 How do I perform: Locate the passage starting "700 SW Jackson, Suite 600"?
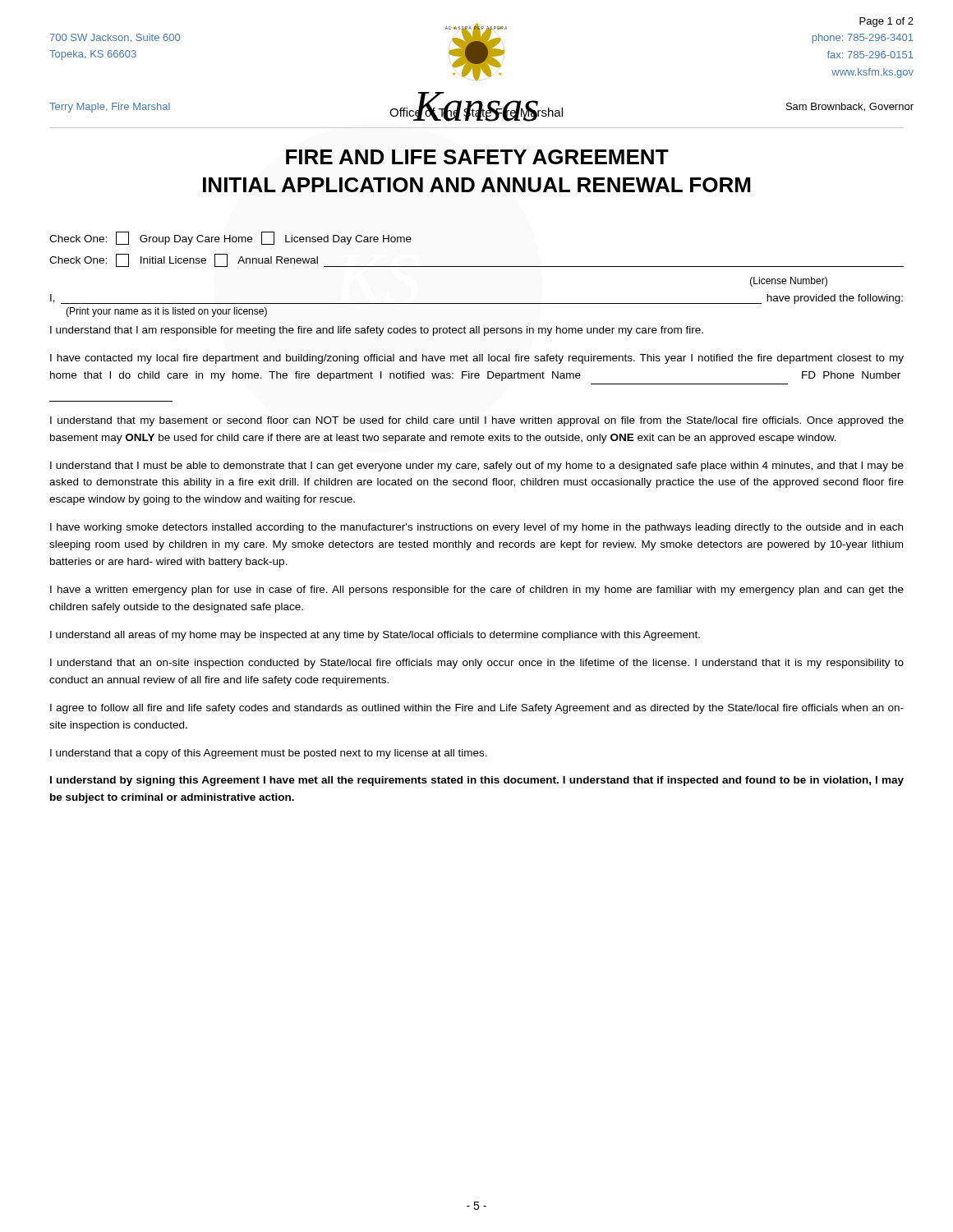tap(115, 45)
